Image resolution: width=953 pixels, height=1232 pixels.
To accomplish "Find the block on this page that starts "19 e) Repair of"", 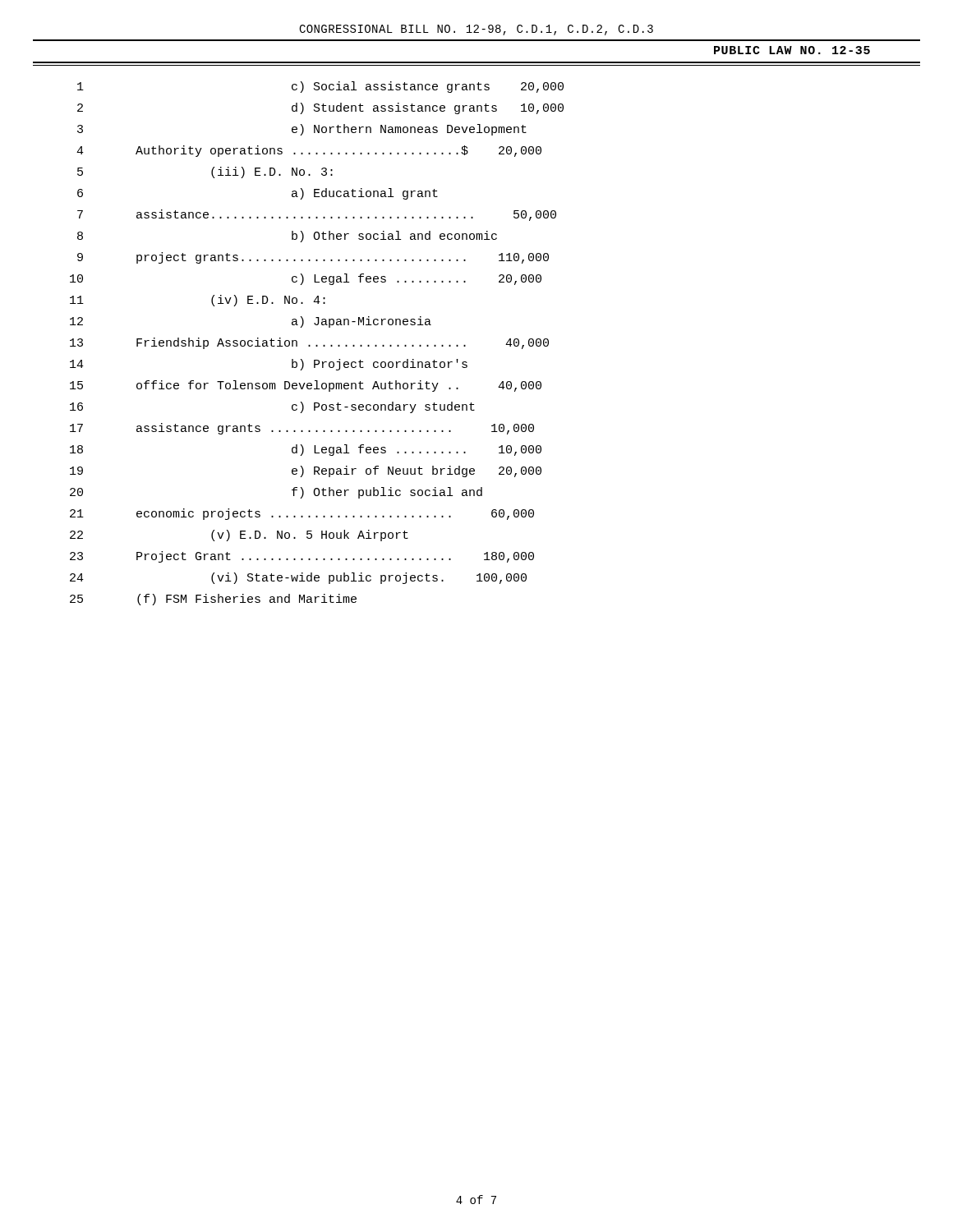I will 476,472.
